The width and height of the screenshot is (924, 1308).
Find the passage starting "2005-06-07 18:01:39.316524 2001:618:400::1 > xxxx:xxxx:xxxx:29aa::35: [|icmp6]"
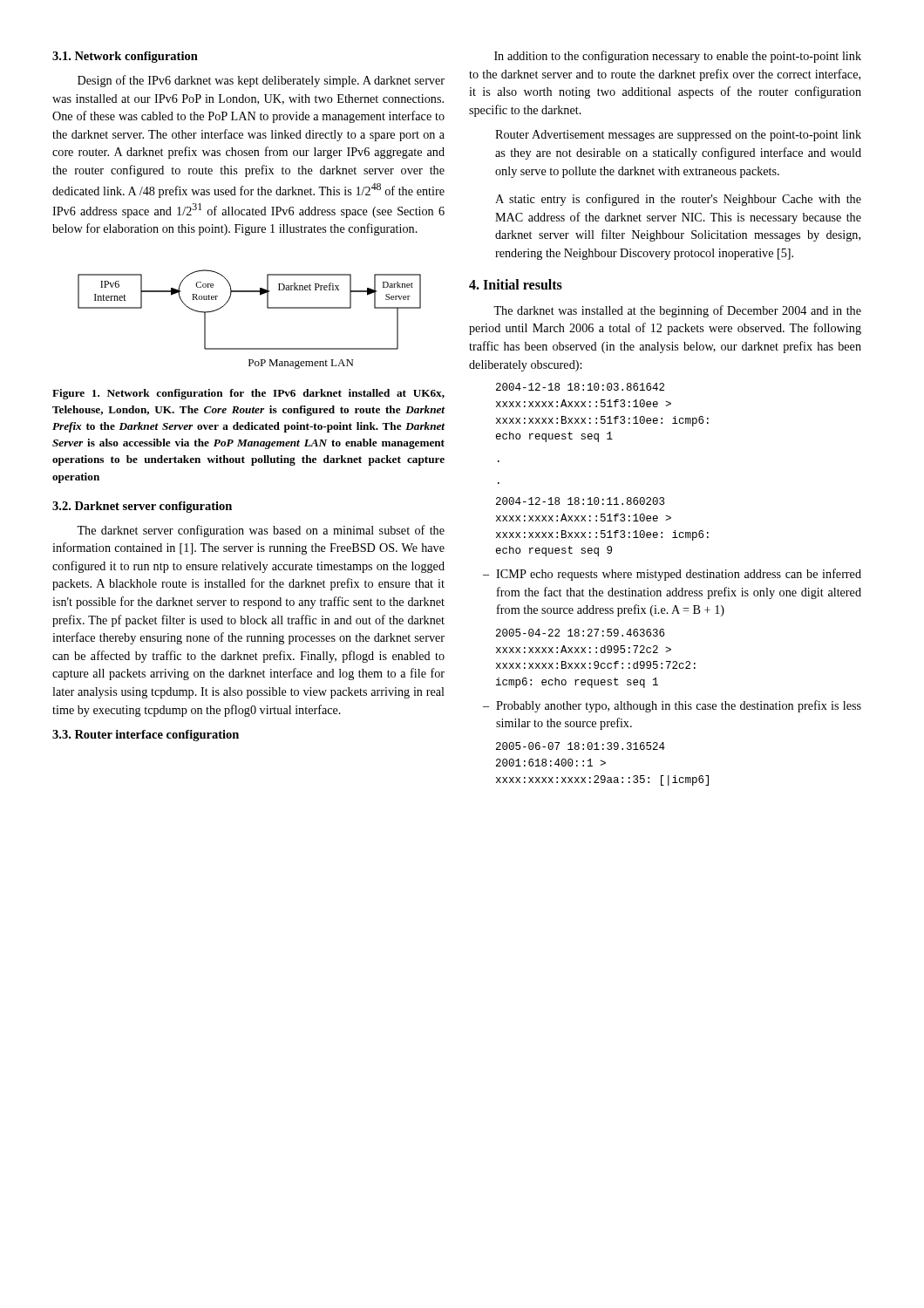click(603, 764)
